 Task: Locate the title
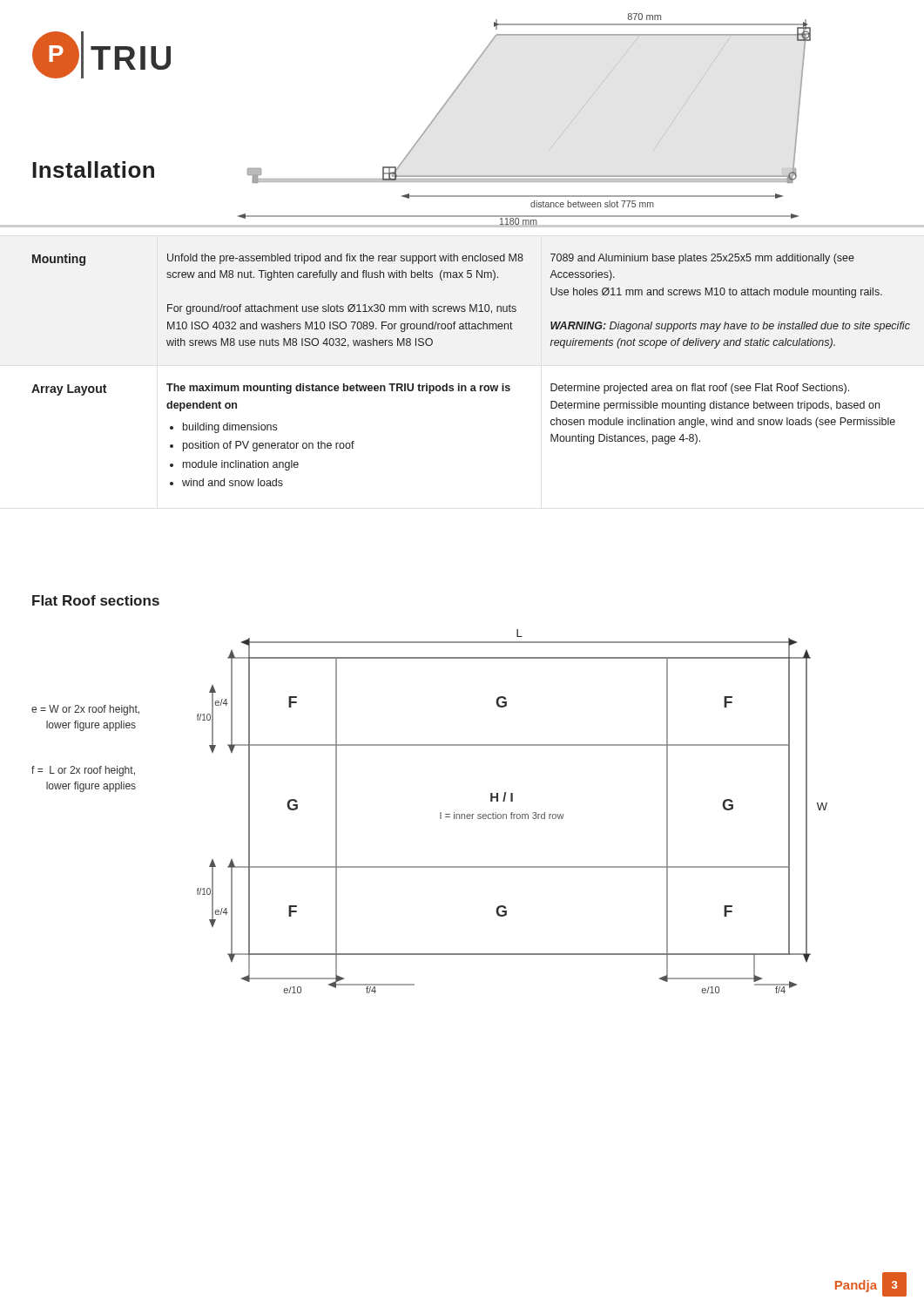pyautogui.click(x=94, y=170)
